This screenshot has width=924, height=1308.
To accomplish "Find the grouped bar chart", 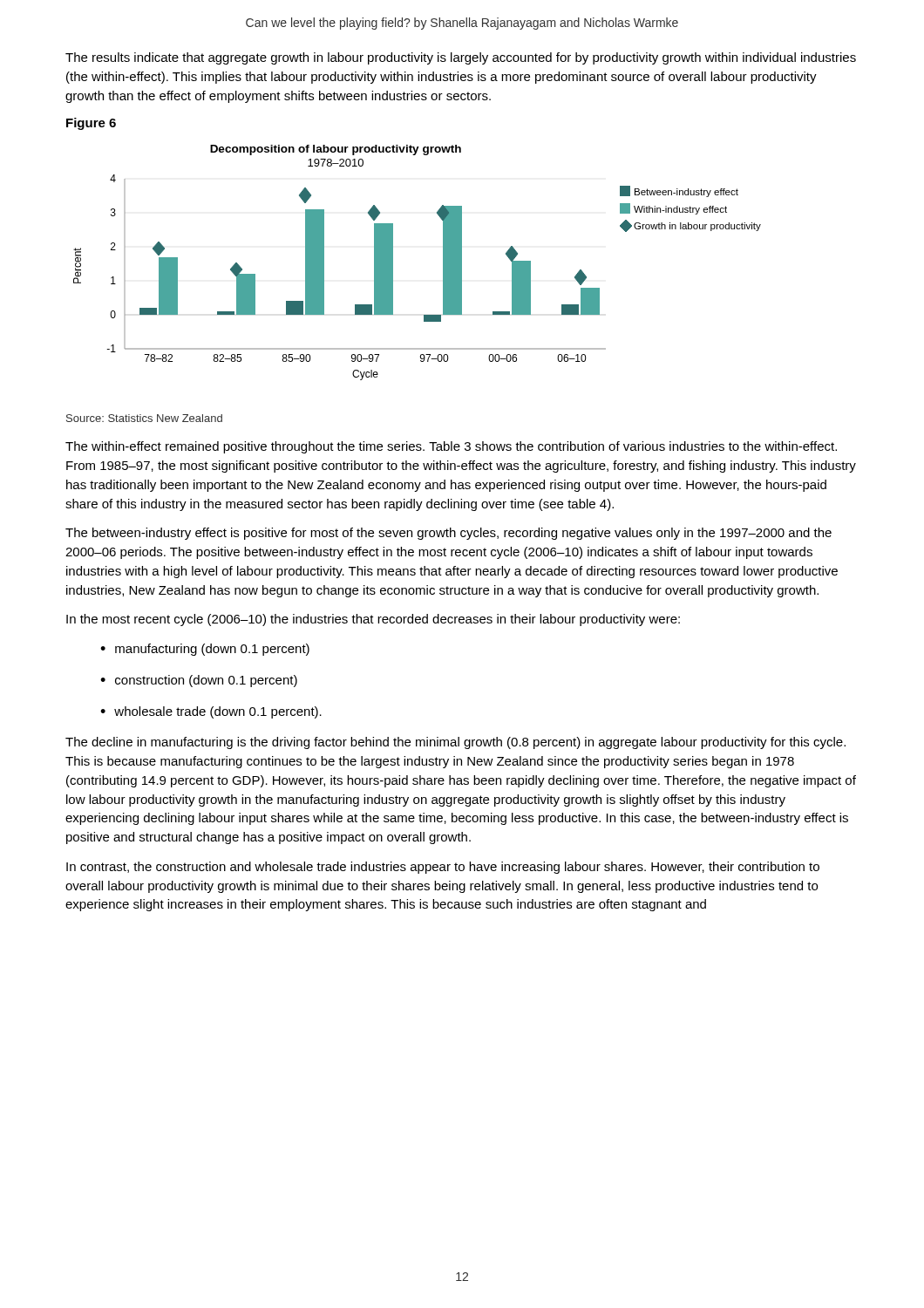I will [x=462, y=272].
